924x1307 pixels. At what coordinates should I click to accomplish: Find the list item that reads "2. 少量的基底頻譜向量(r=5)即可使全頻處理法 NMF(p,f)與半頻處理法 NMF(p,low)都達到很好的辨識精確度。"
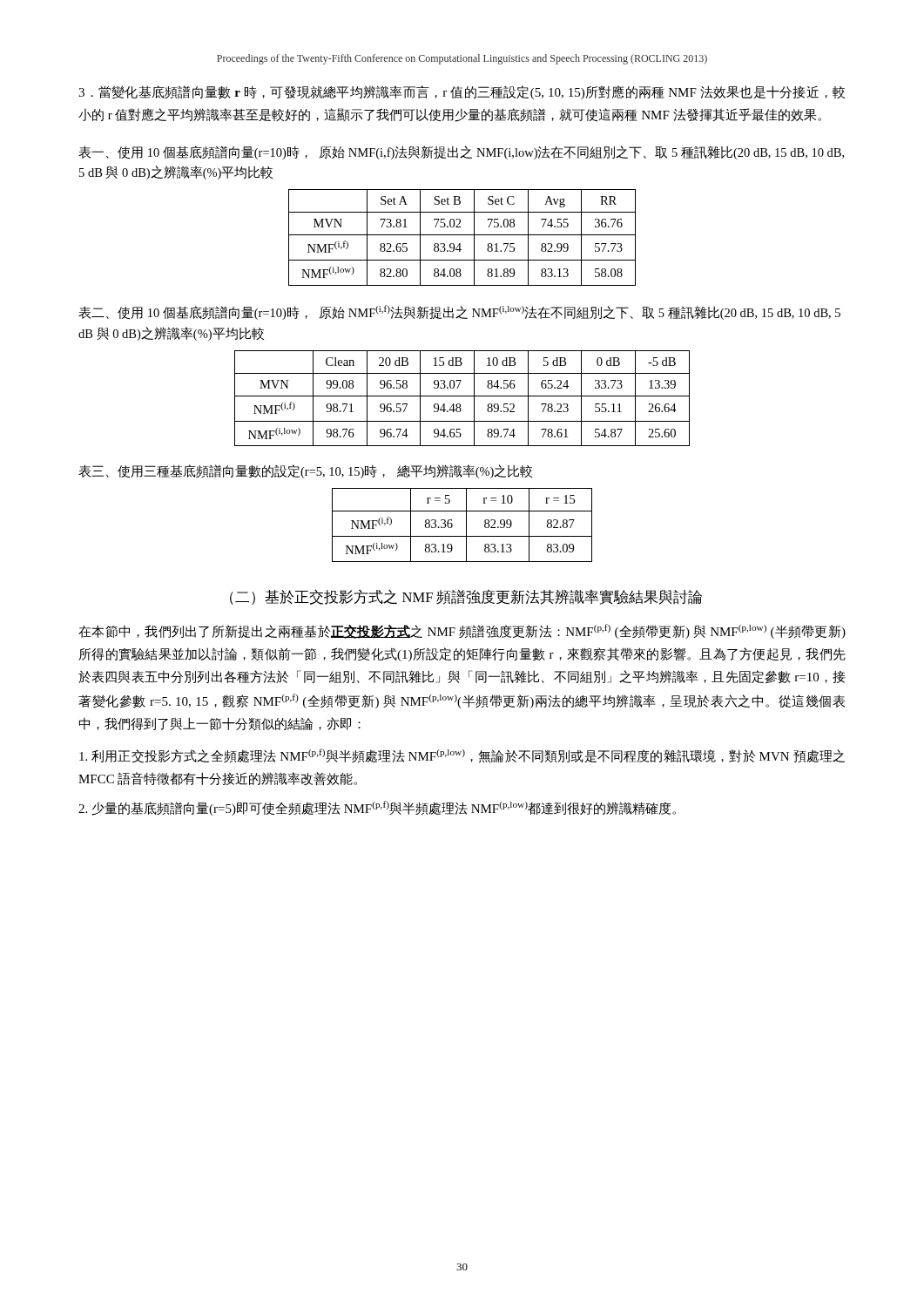[x=381, y=807]
